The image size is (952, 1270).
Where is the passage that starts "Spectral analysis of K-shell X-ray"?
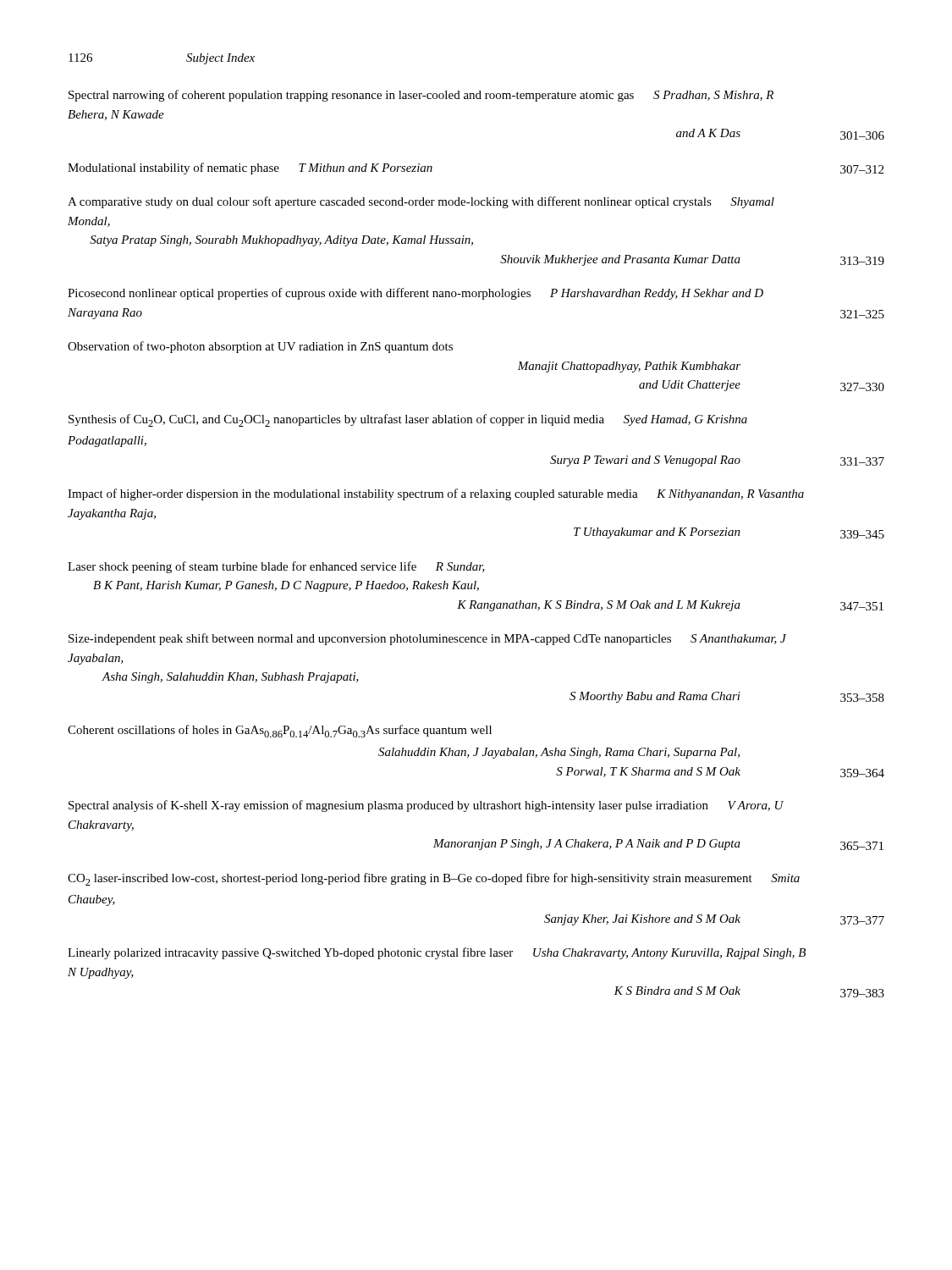[426, 806]
